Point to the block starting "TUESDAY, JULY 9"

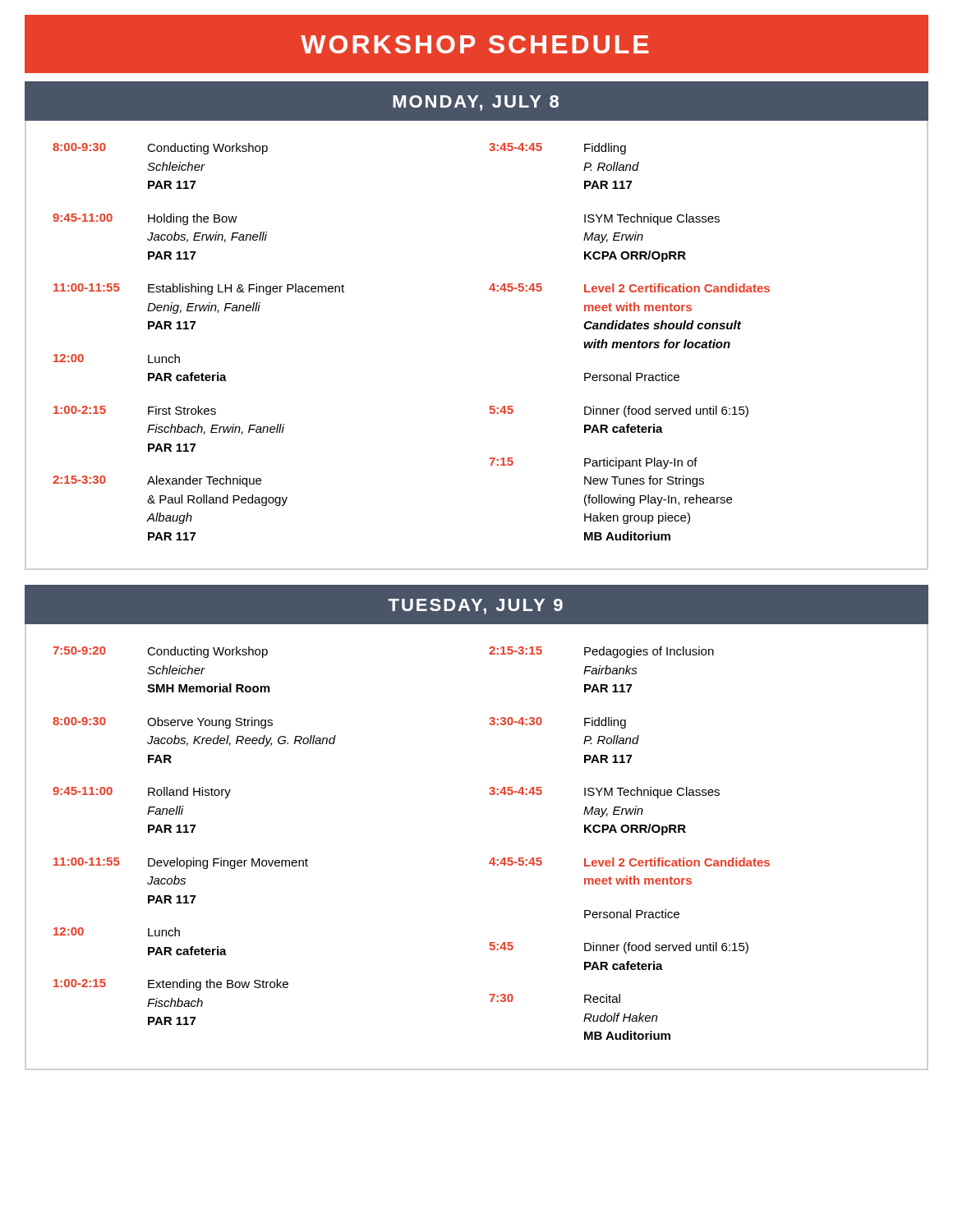coord(476,605)
